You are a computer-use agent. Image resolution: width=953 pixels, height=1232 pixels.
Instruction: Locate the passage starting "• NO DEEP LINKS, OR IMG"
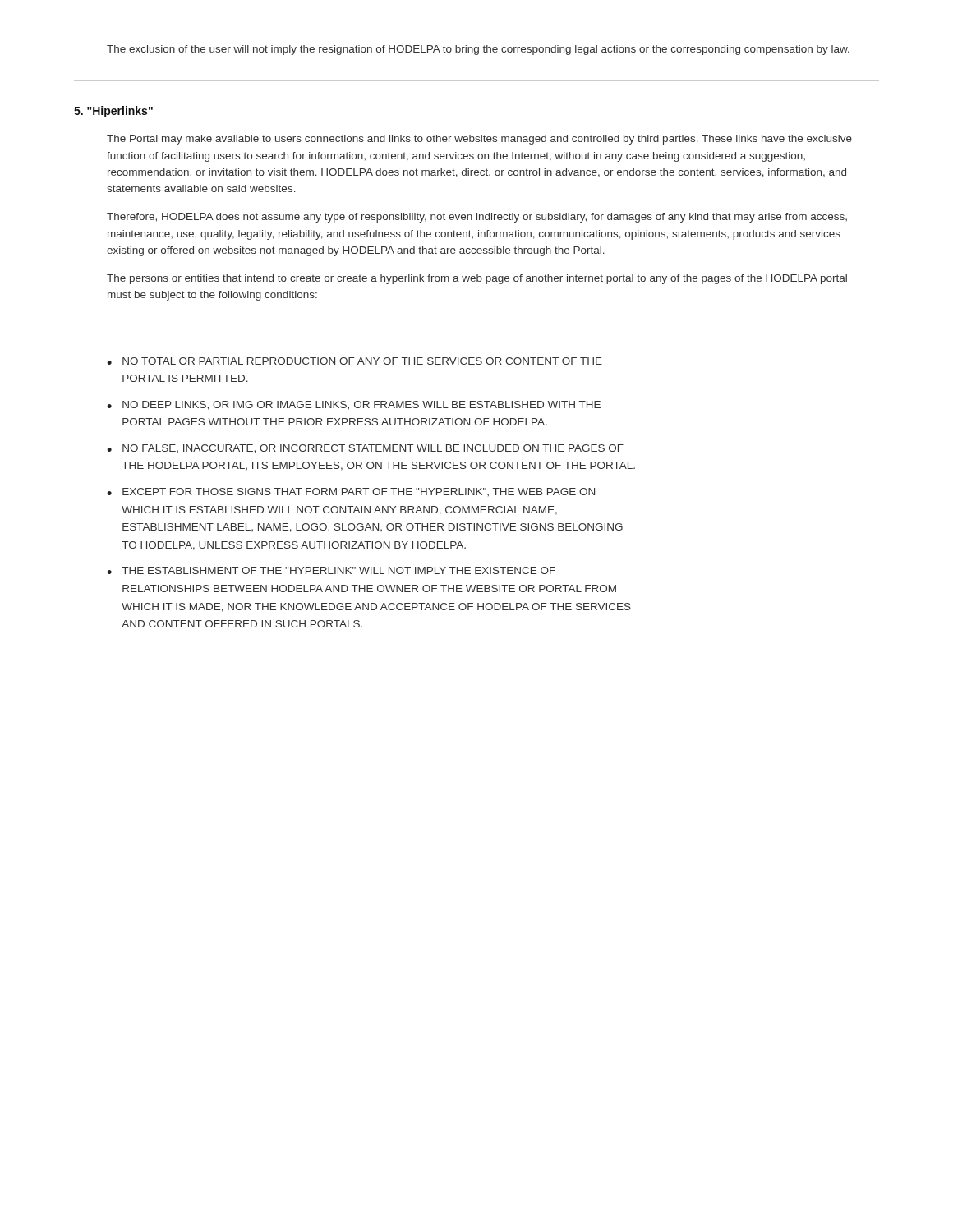(354, 413)
